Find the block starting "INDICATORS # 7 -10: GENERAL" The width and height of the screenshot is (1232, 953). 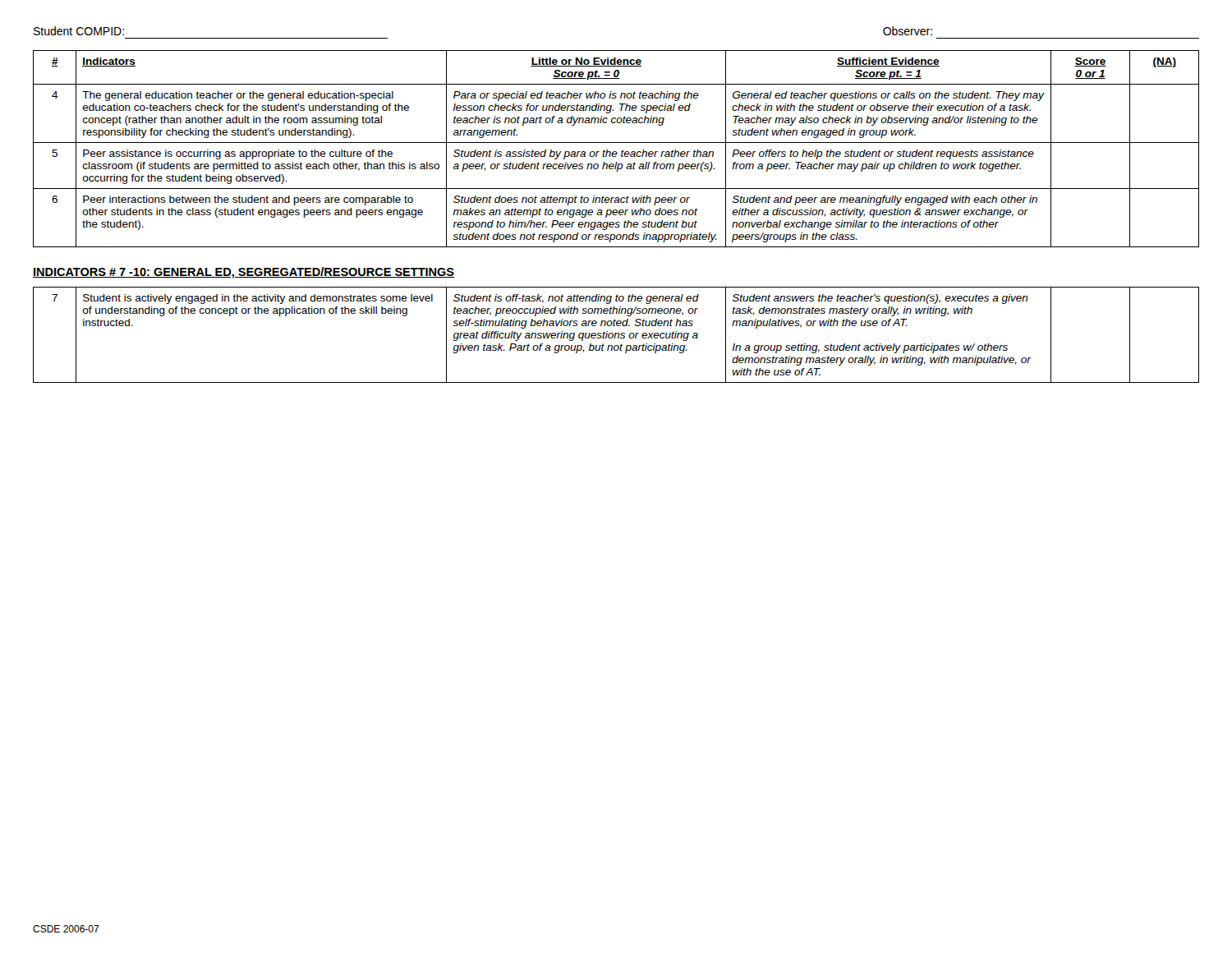[244, 272]
